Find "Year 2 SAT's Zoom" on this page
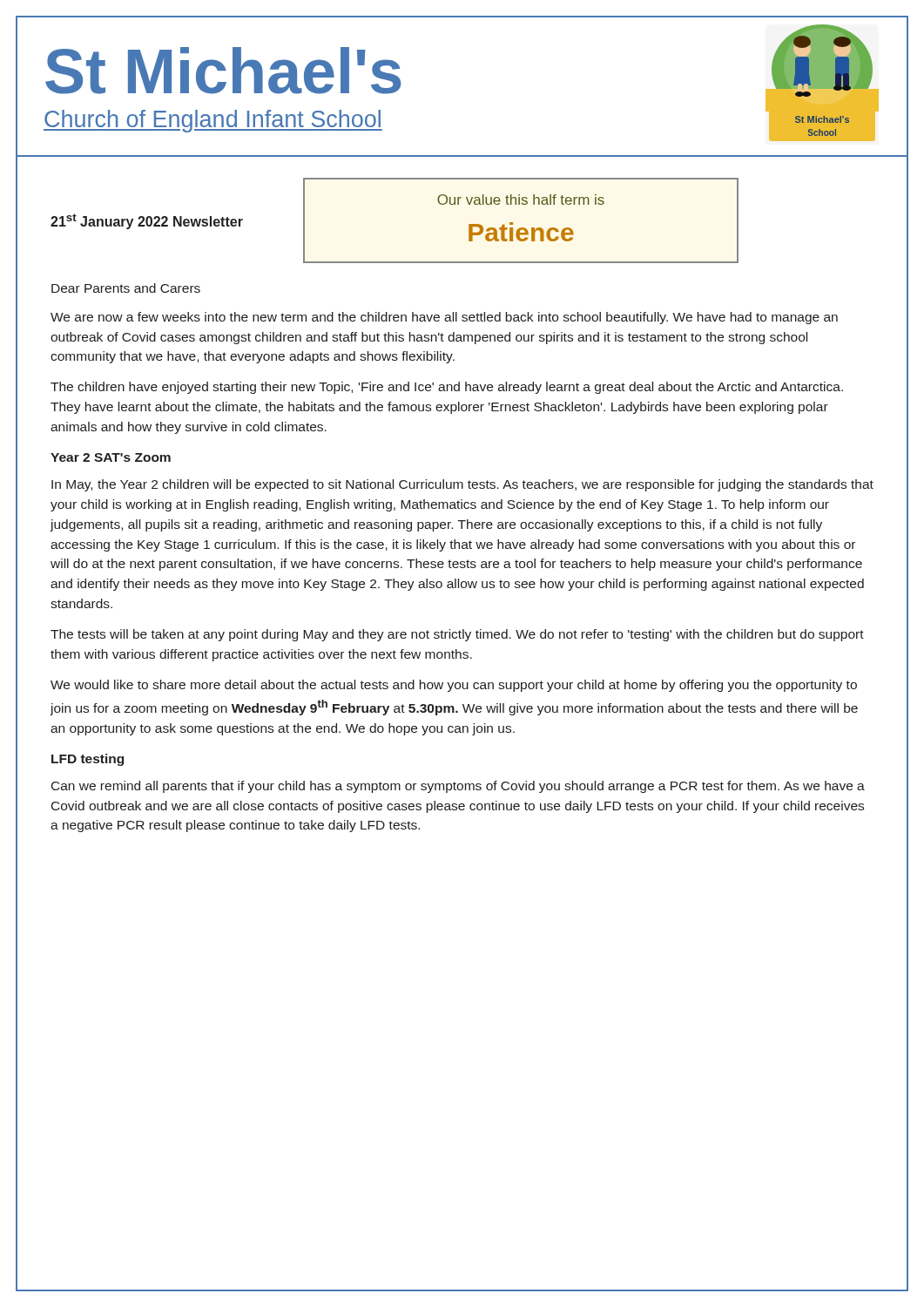924x1307 pixels. [111, 457]
